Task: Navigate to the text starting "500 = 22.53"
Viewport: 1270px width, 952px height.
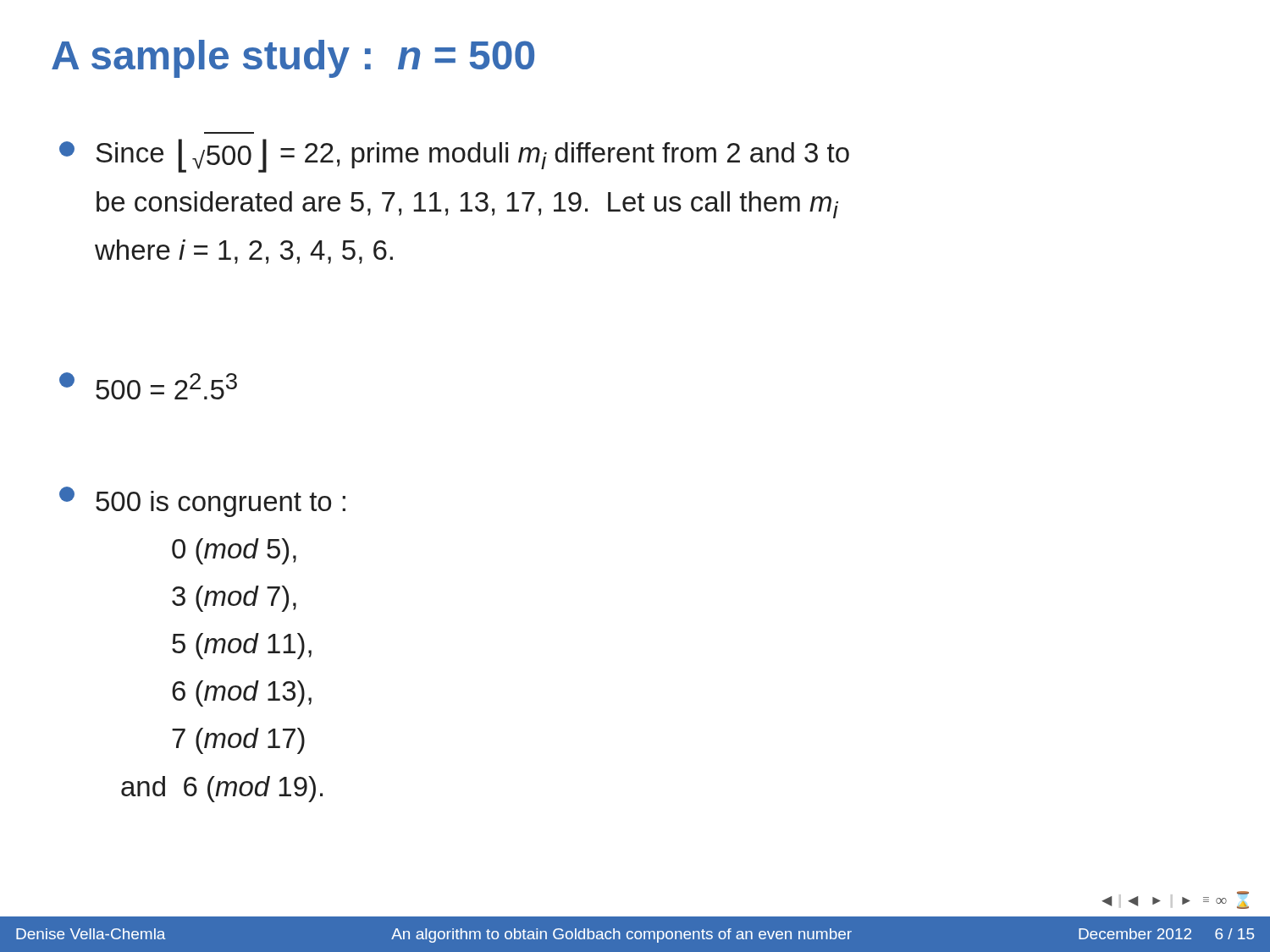Action: [x=149, y=388]
